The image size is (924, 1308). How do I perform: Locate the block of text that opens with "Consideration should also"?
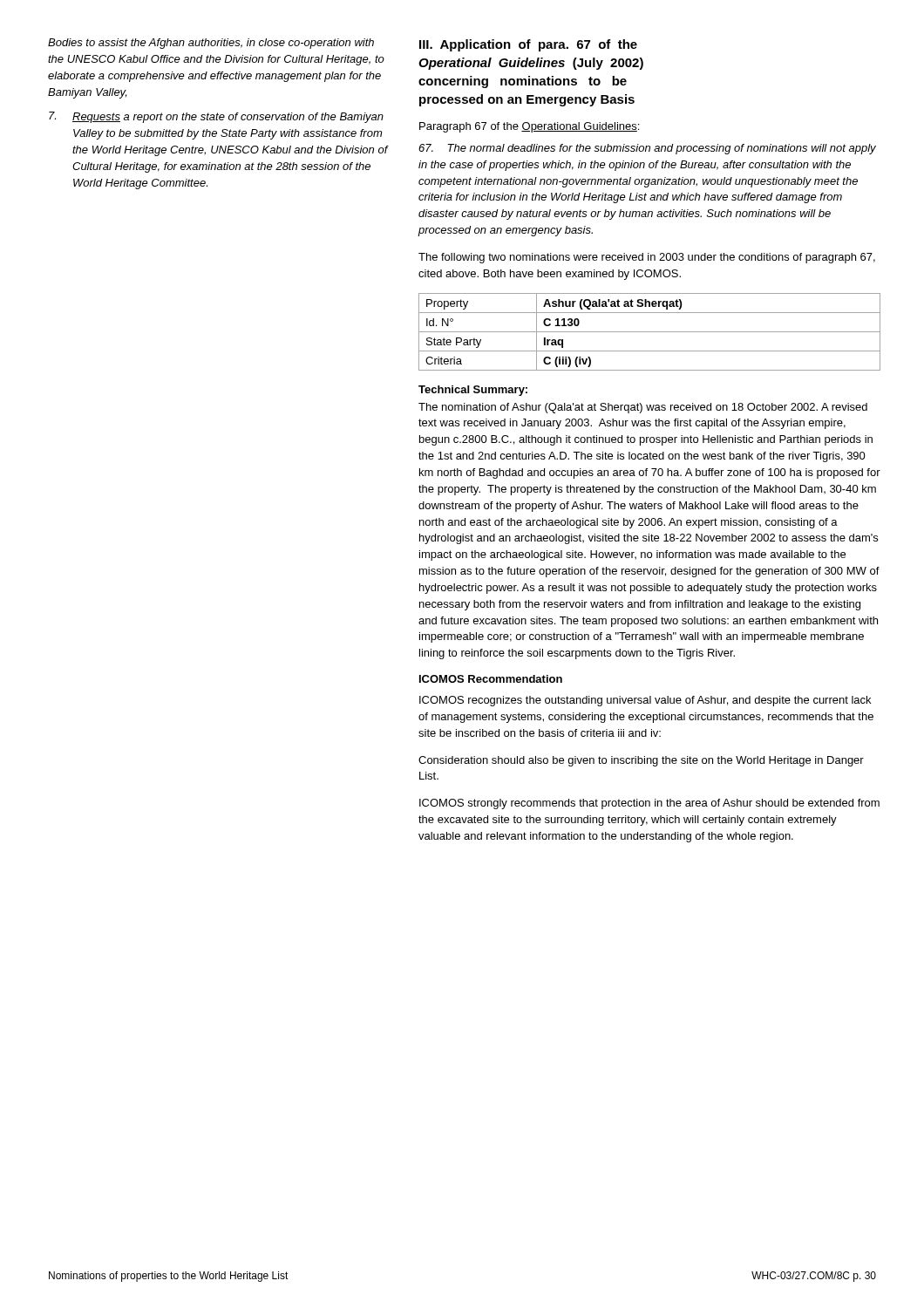[641, 768]
